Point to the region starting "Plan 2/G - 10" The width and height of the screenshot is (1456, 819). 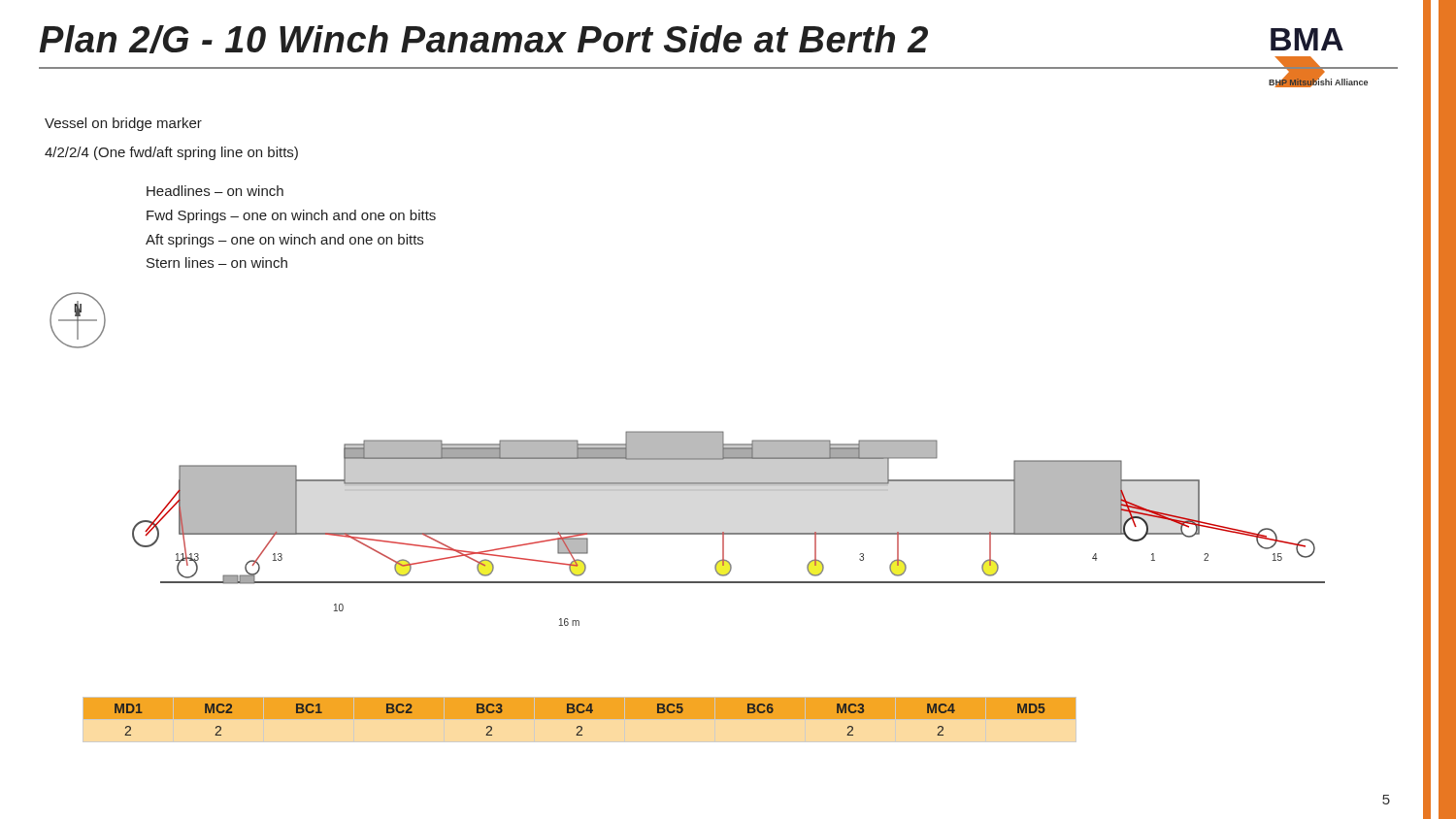(718, 44)
